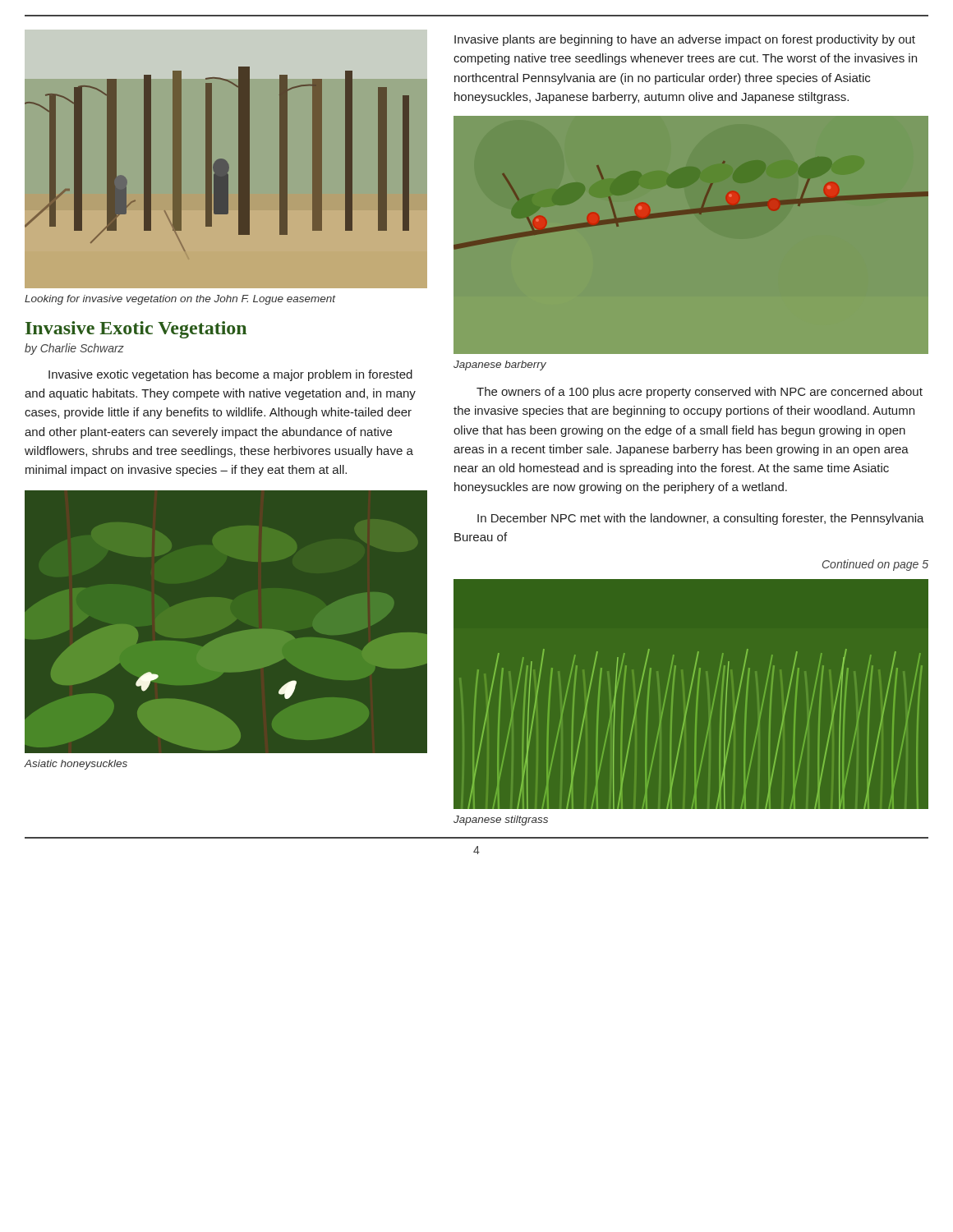
Task: Point to the text block starting "Asiatic honeysuckles"
Action: pos(76,764)
